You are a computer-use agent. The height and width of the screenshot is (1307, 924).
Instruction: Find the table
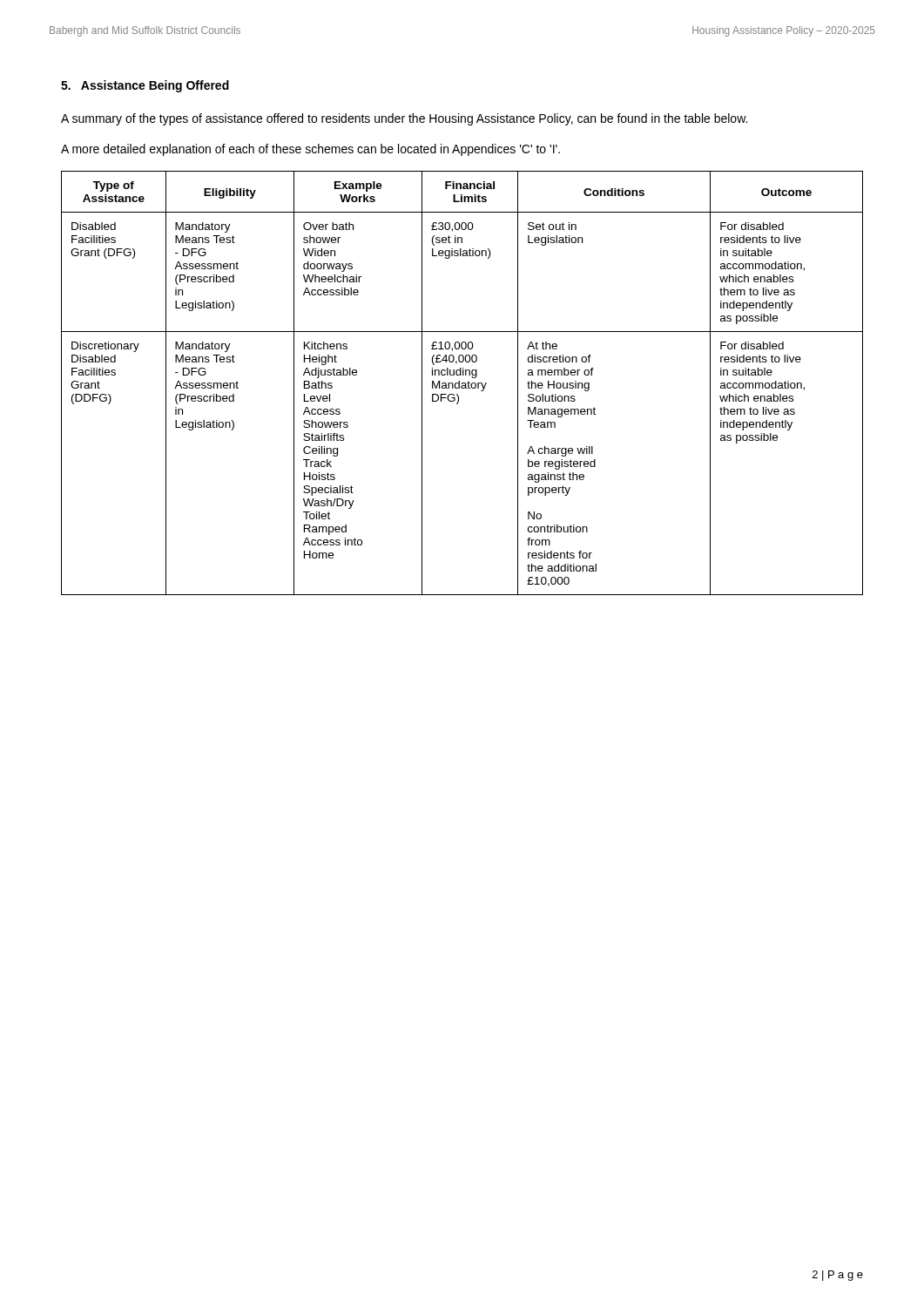(x=462, y=383)
